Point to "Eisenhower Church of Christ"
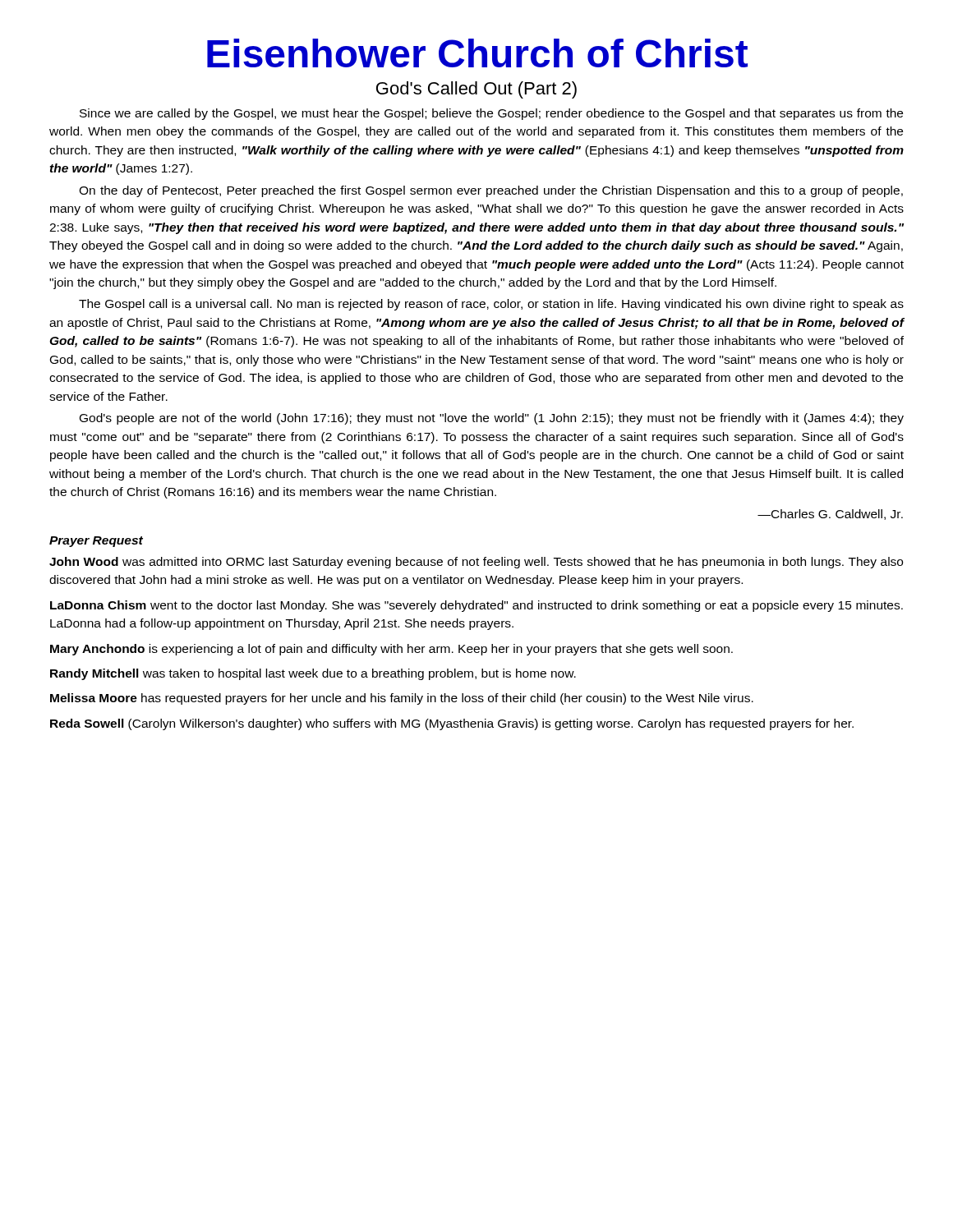 [x=476, y=55]
